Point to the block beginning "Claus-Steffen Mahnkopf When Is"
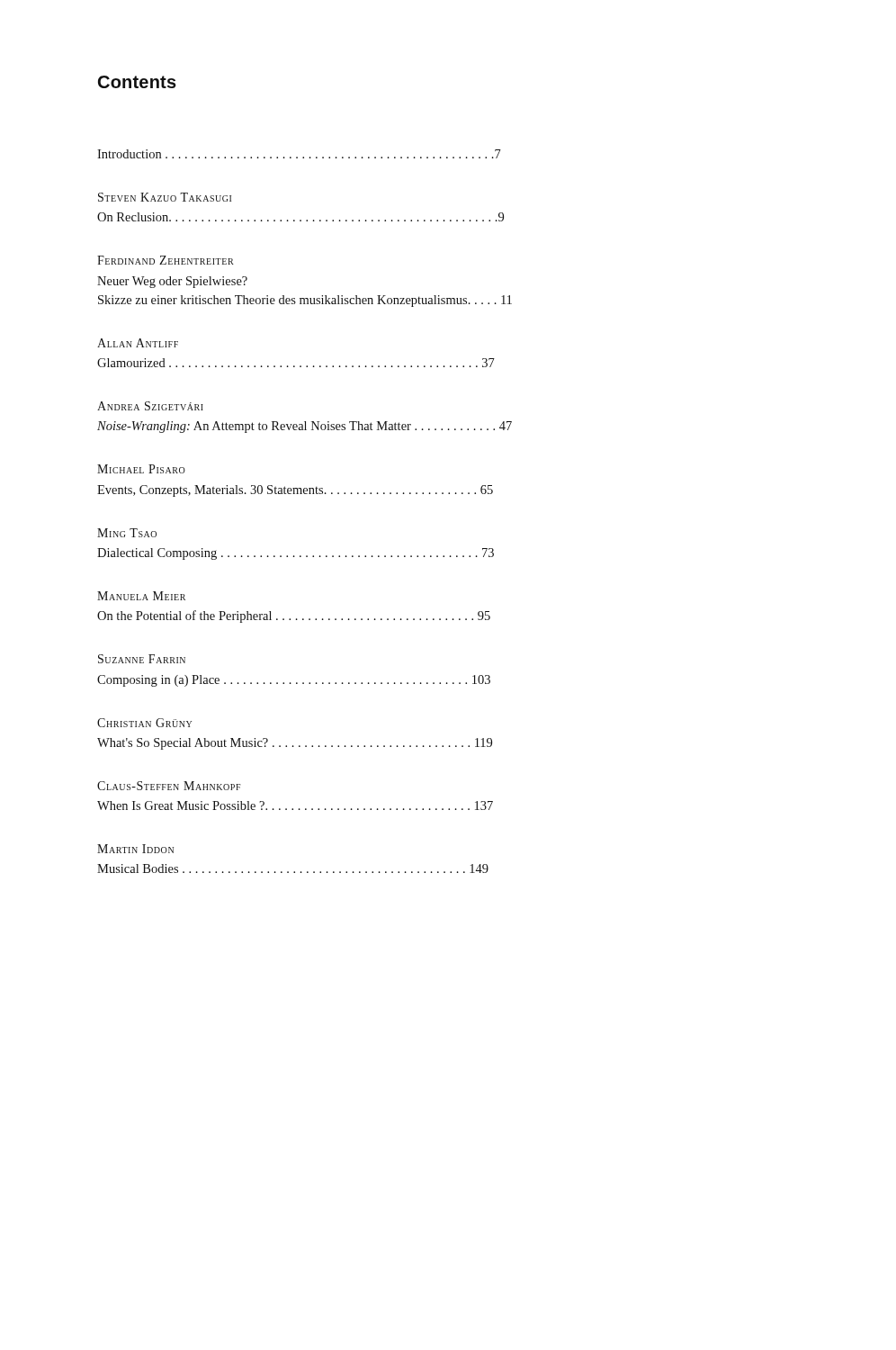 [169, 786]
